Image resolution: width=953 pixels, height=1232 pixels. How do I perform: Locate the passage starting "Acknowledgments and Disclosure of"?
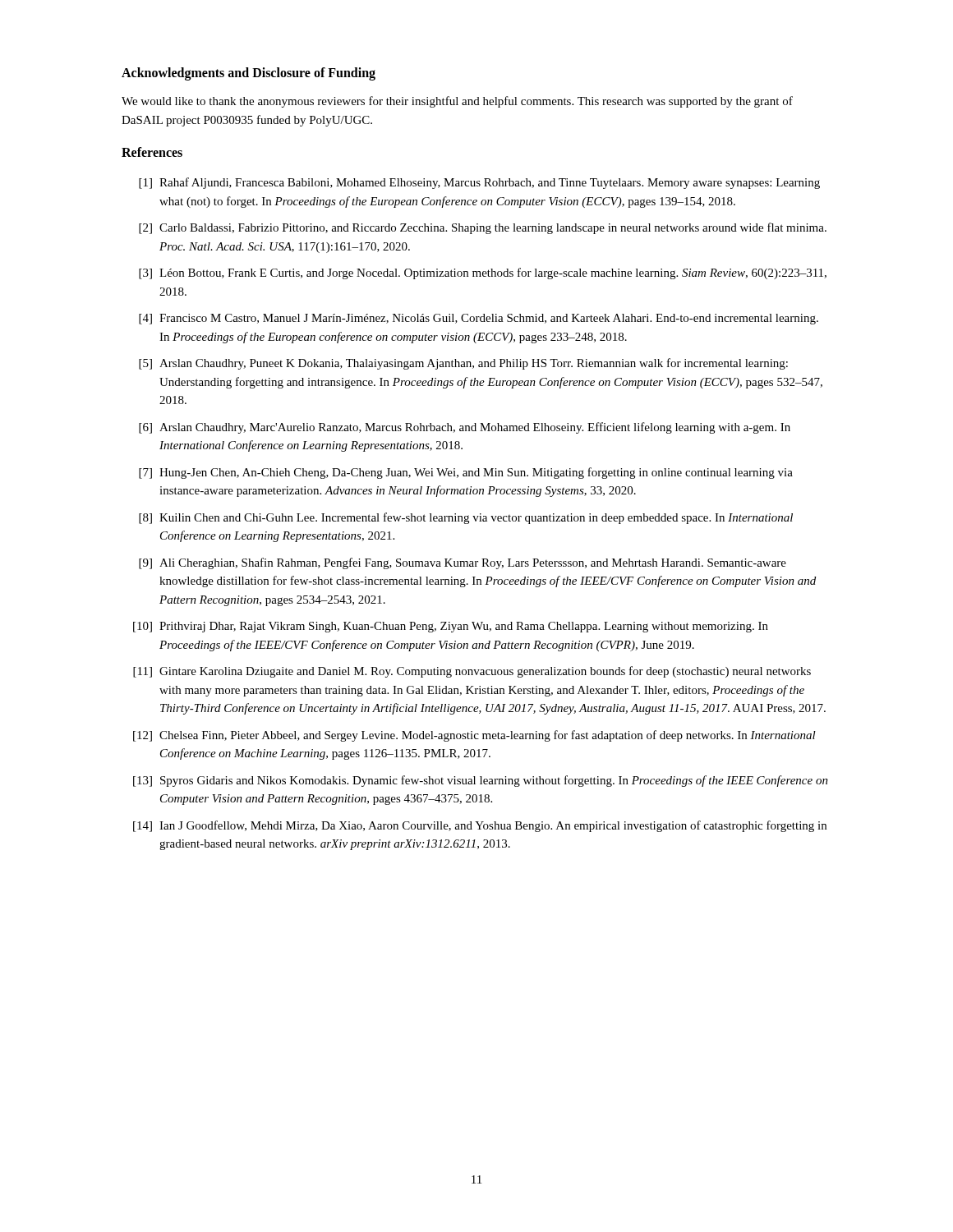coord(249,73)
